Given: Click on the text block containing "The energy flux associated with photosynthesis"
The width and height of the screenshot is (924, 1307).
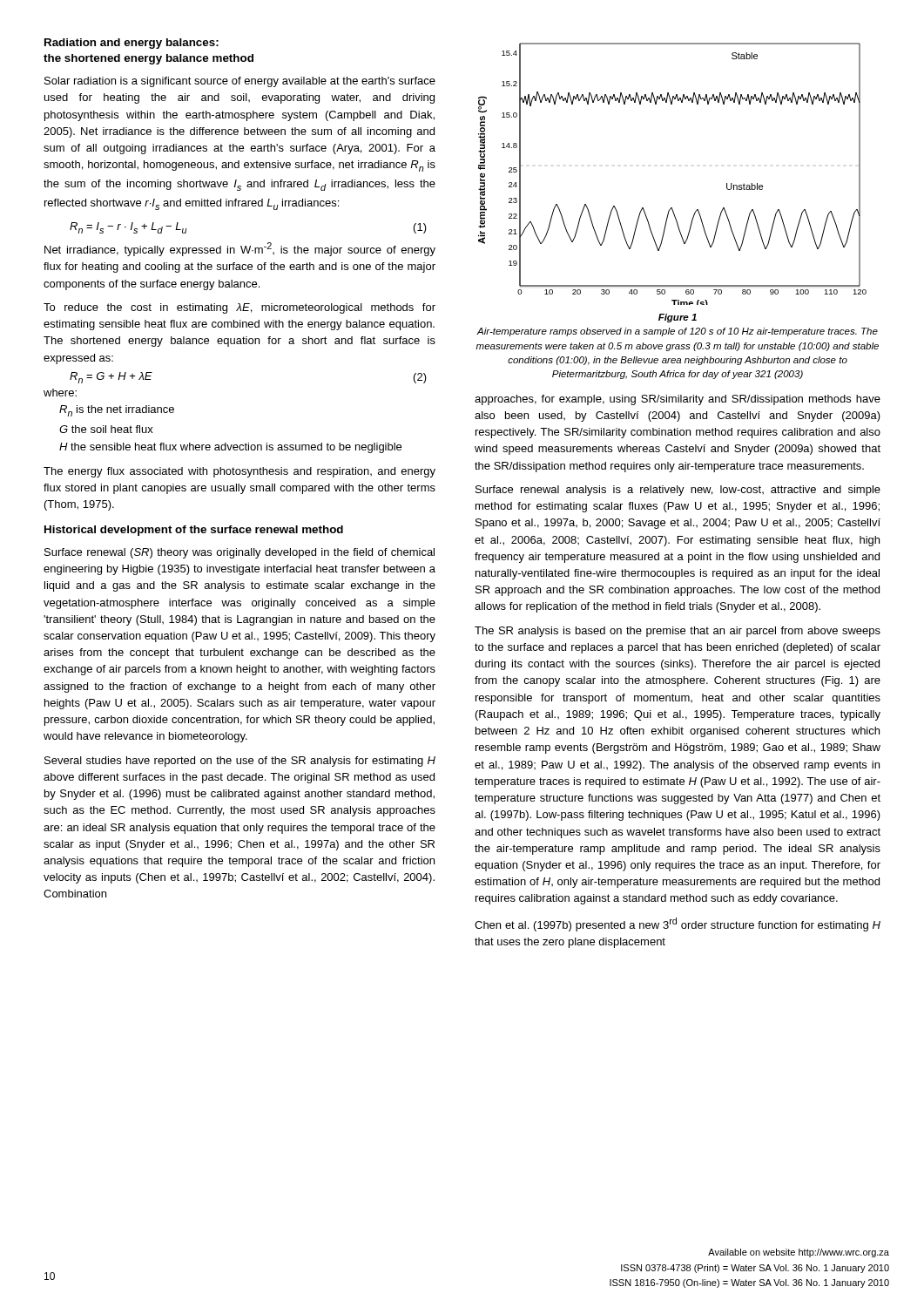Looking at the screenshot, I should [240, 488].
